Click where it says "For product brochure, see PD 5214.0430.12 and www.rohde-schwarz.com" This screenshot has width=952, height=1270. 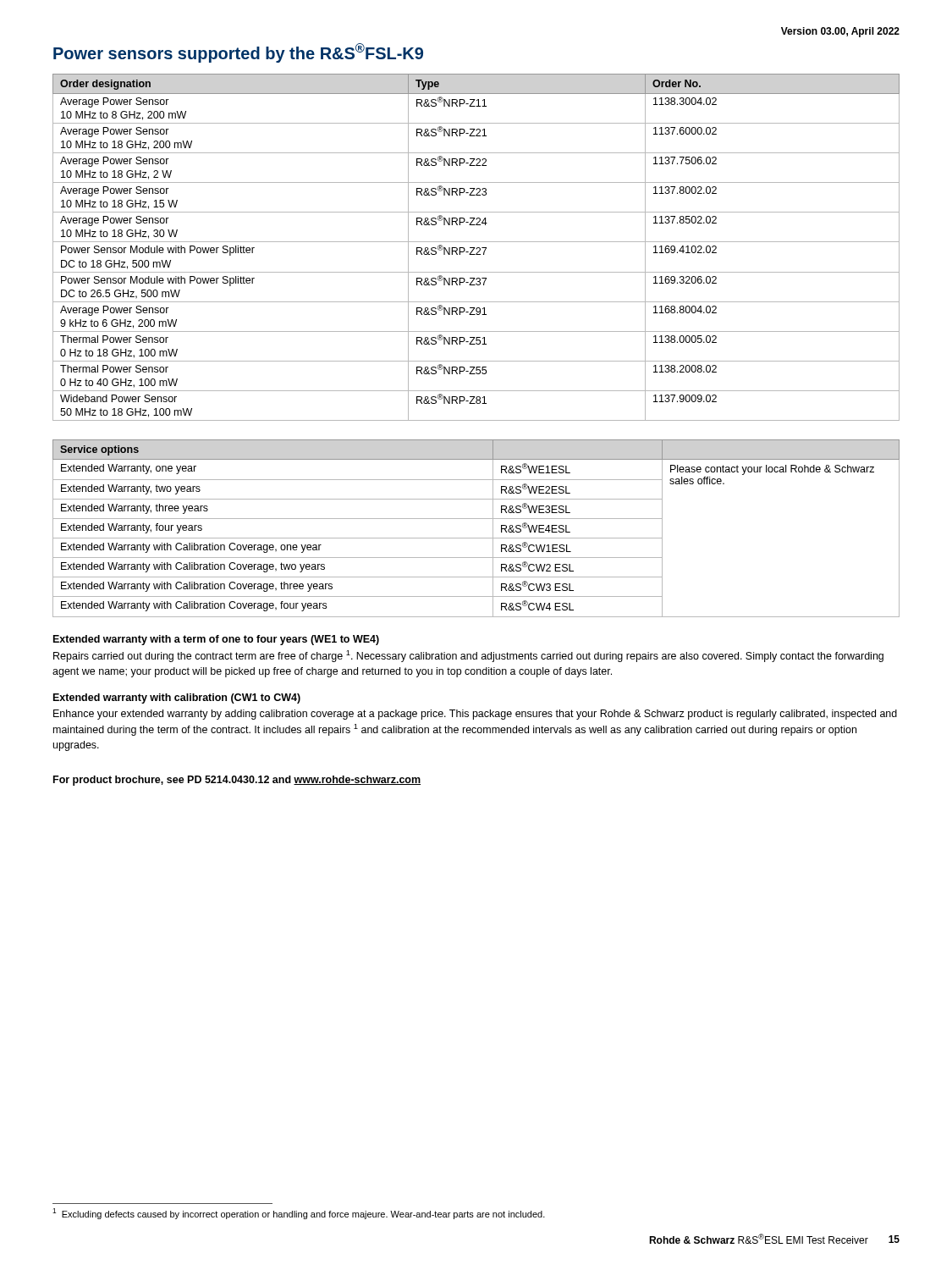pyautogui.click(x=237, y=779)
